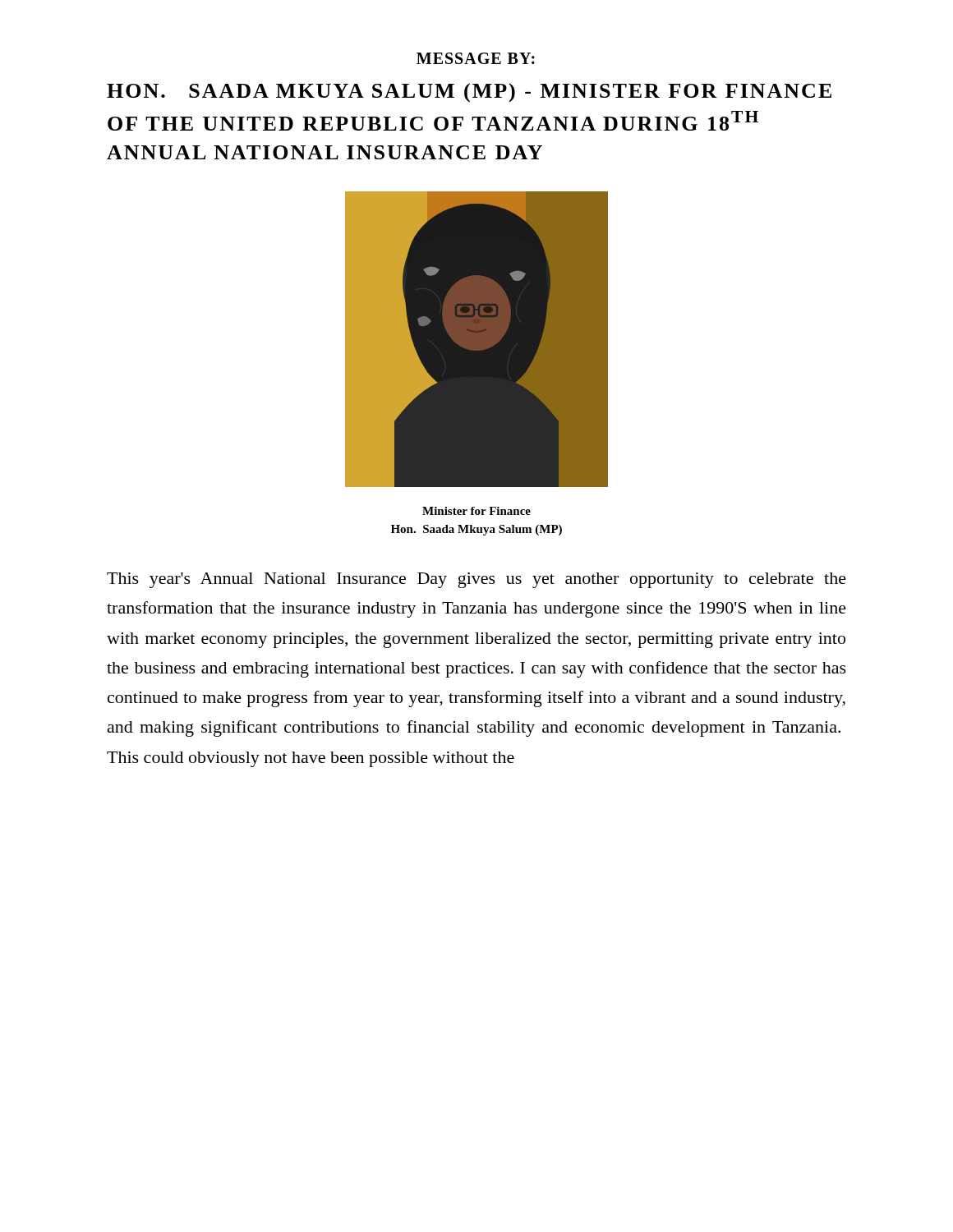Click on the text starting "Minister for Finance Hon."
Image resolution: width=953 pixels, height=1232 pixels.
[x=476, y=520]
